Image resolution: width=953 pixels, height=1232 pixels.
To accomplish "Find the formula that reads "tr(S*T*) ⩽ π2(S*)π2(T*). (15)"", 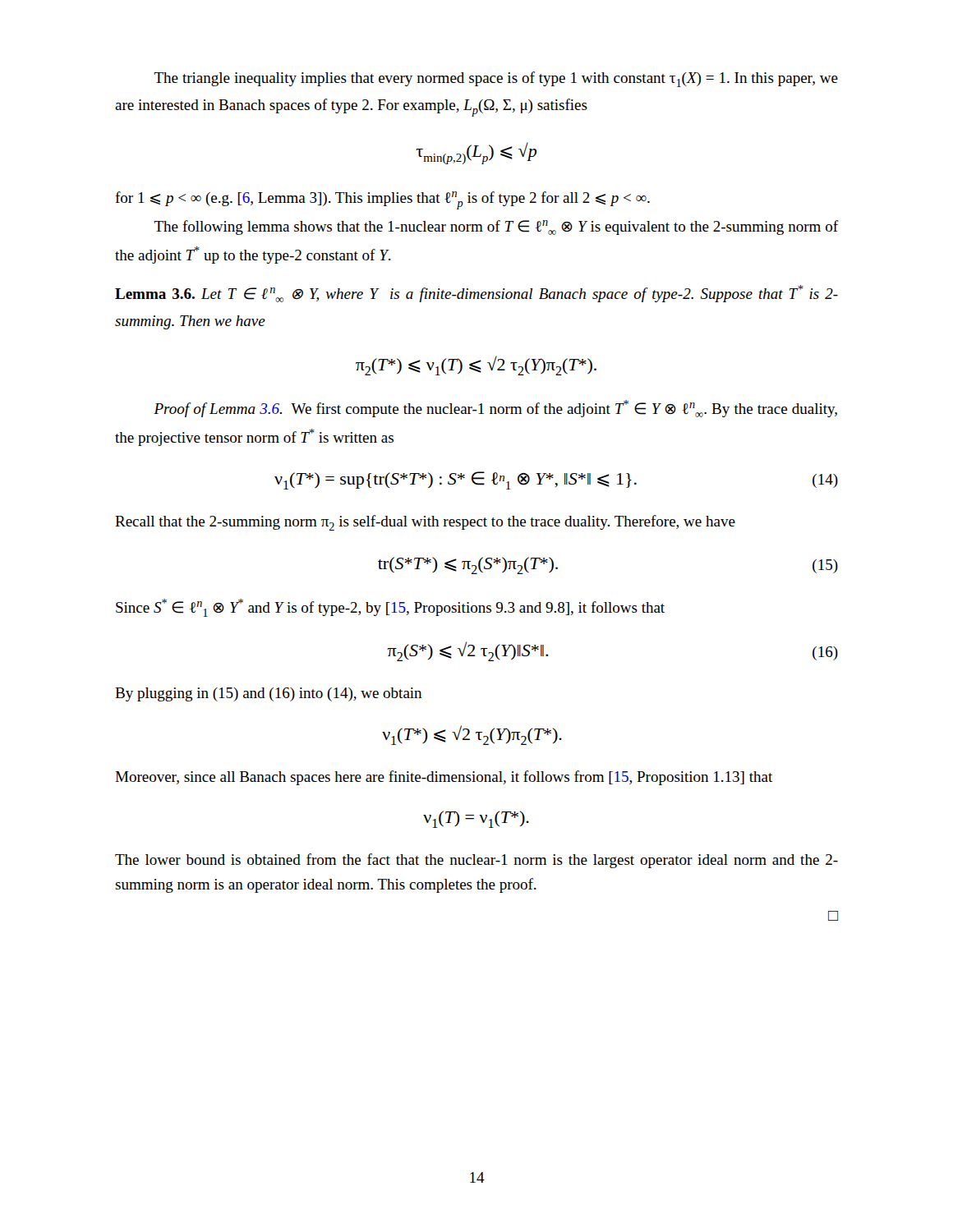I will coord(465,565).
